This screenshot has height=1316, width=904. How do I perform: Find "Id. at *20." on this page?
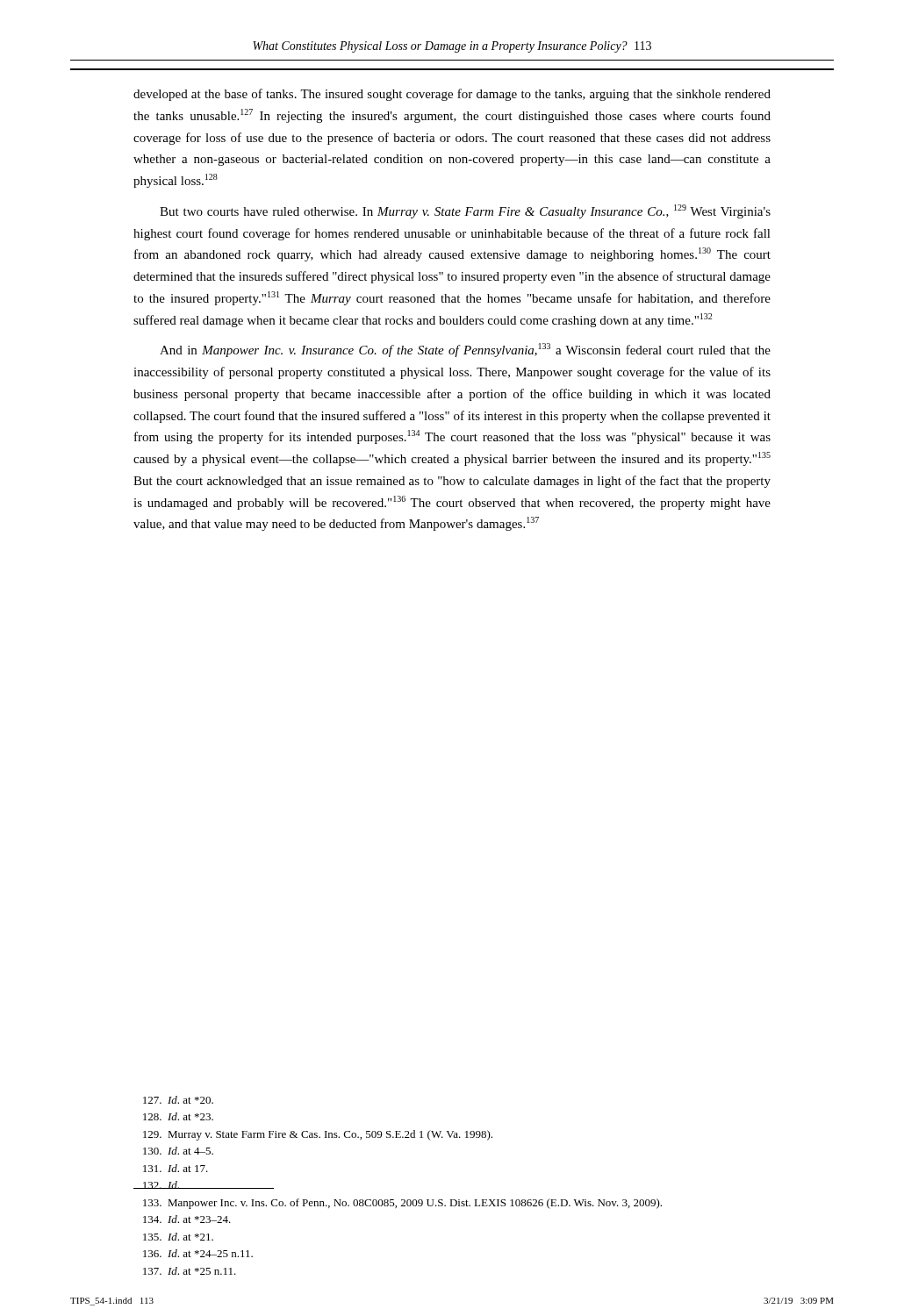tap(178, 1100)
